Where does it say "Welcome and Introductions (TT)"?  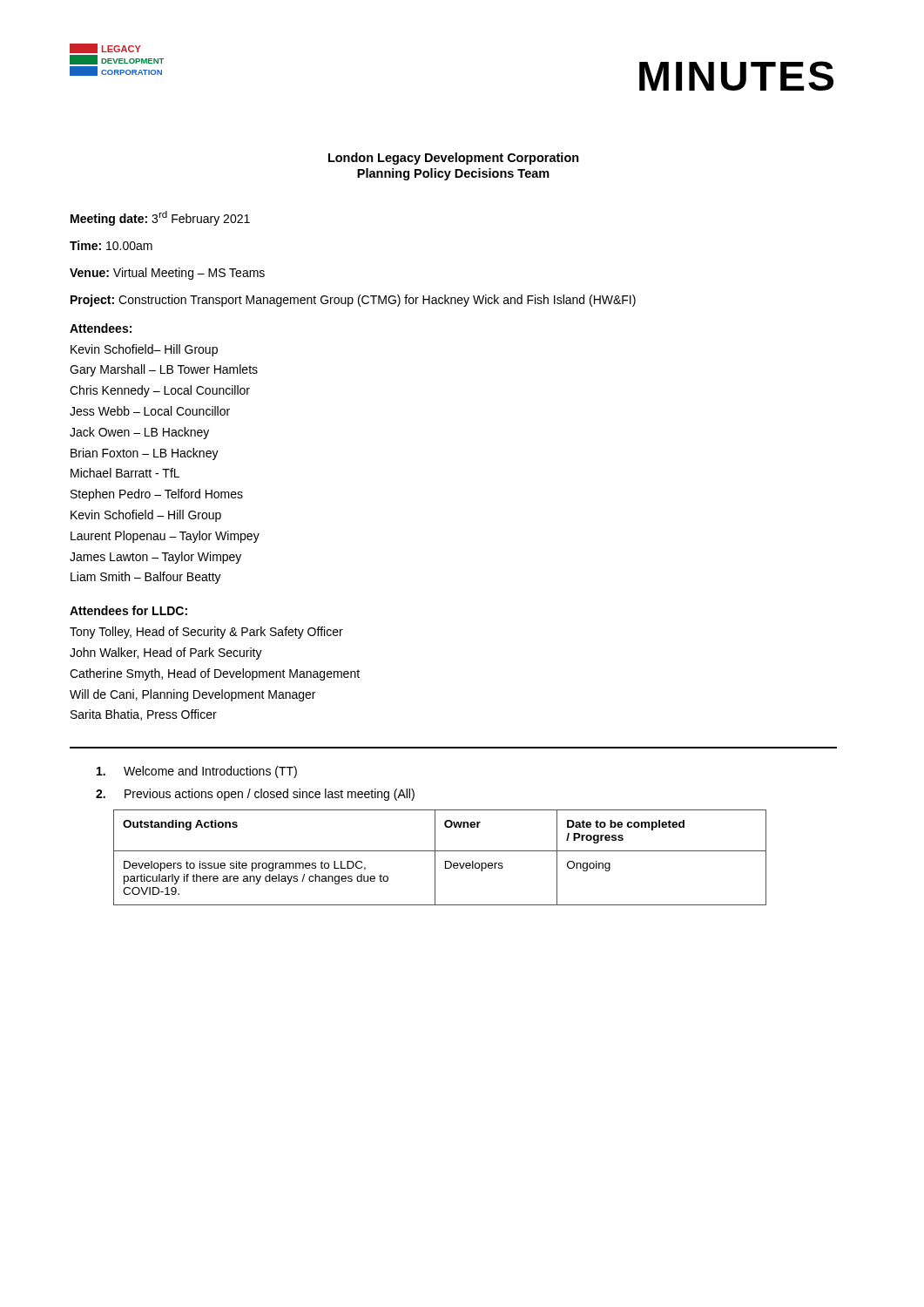coord(197,771)
